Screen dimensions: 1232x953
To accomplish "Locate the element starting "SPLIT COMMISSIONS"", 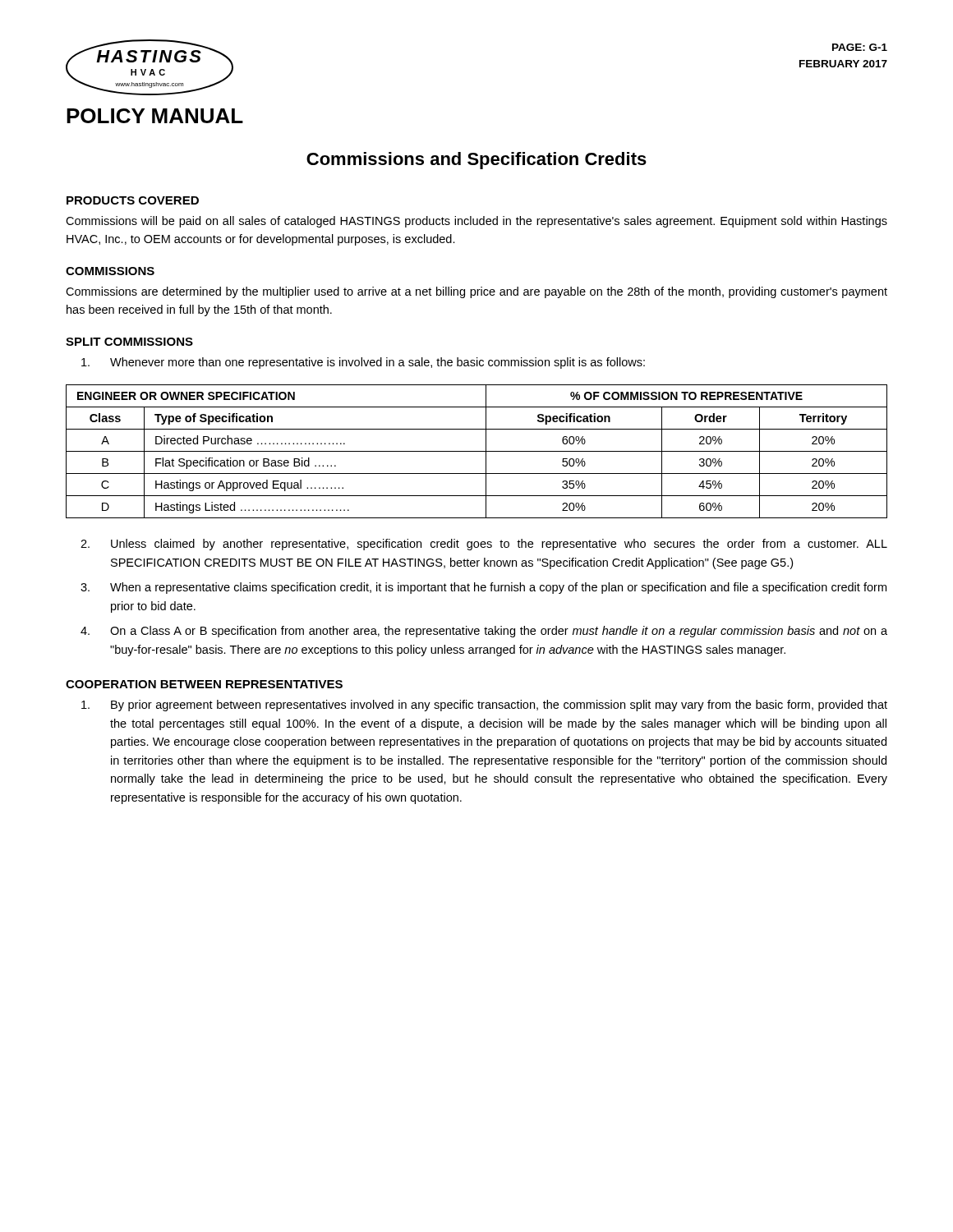I will pyautogui.click(x=129, y=341).
